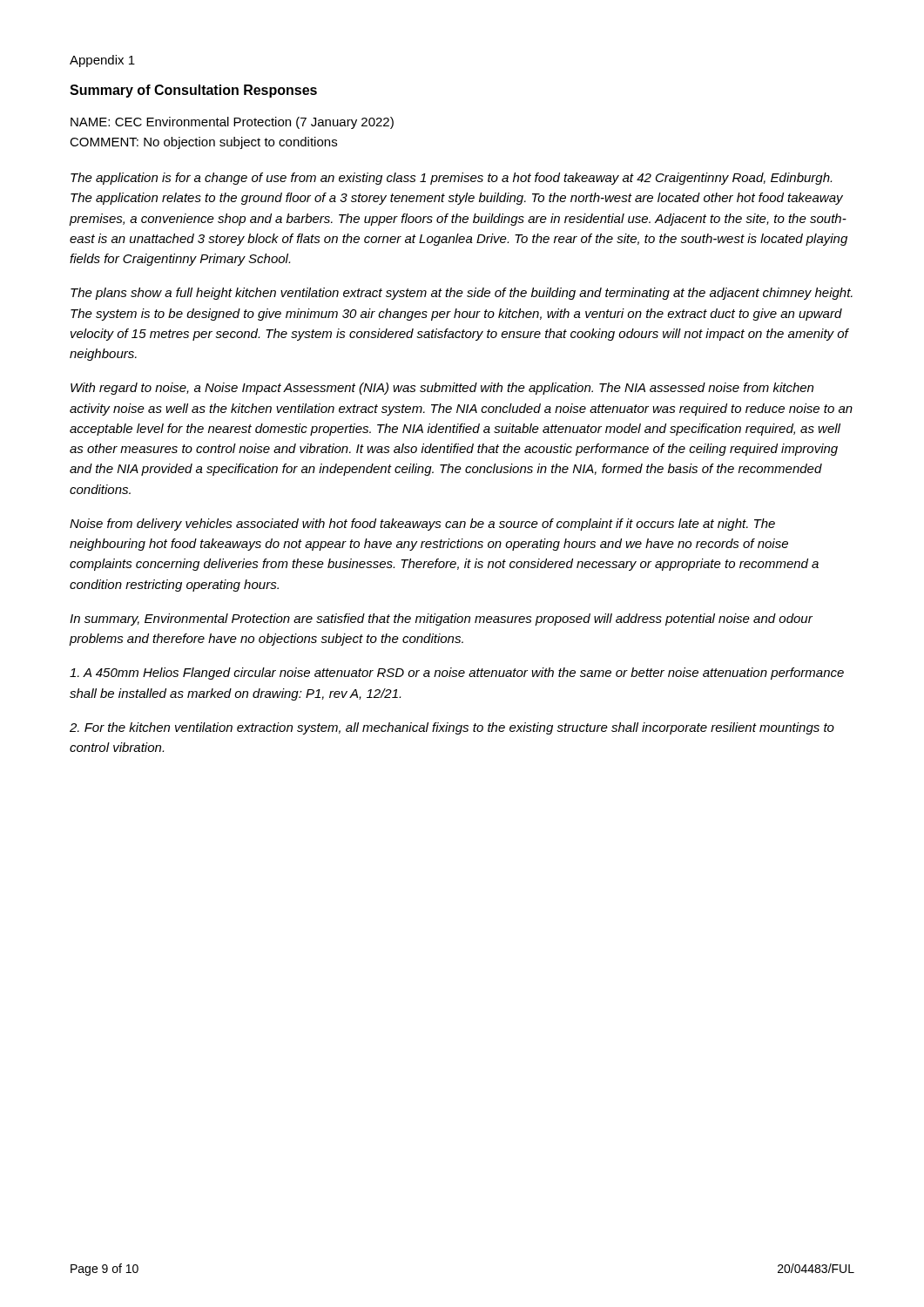Find the text that says "Appendix 1"
924x1307 pixels.
tap(102, 60)
